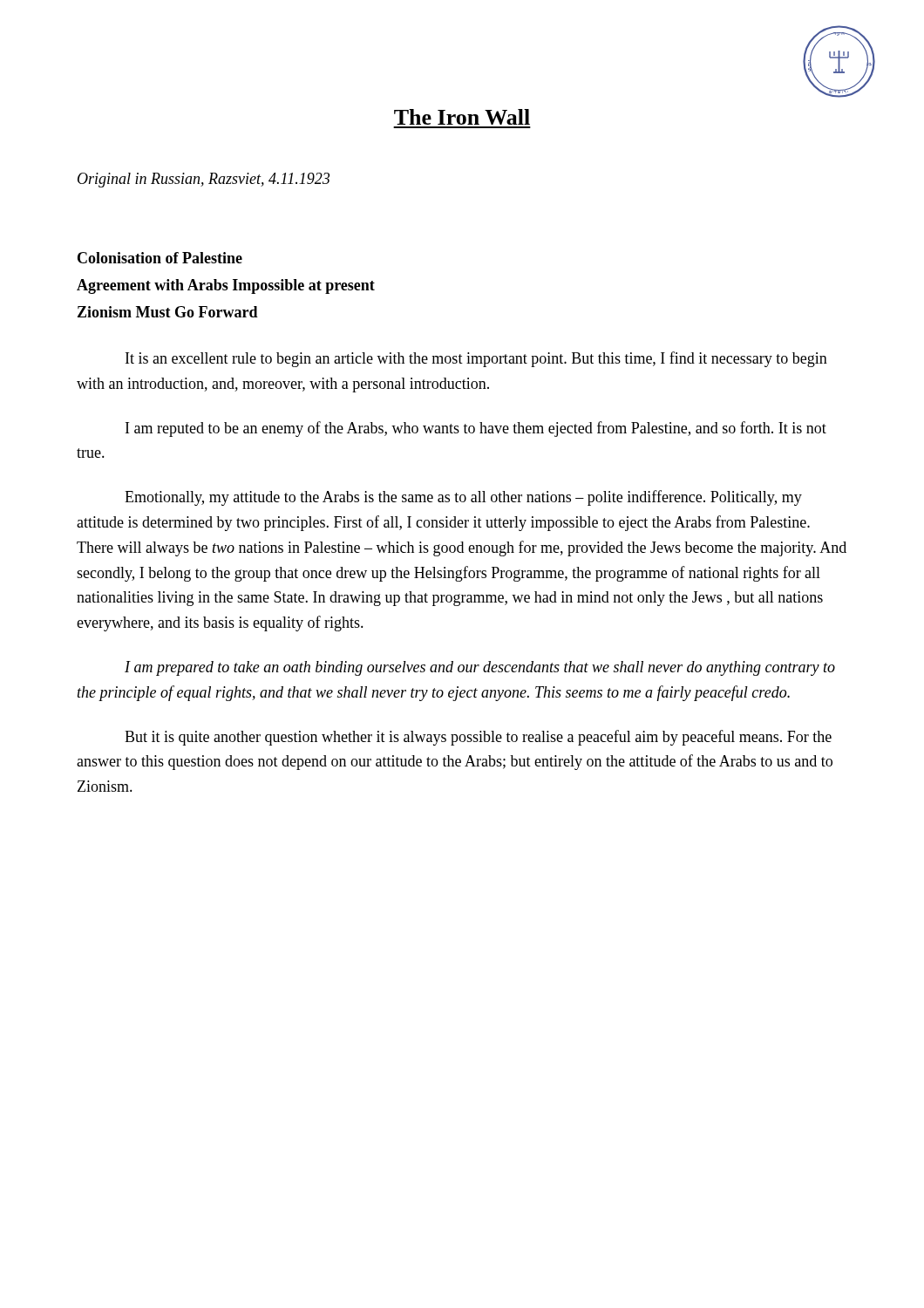This screenshot has height=1308, width=924.
Task: Locate the text "The Iron Wall"
Action: pos(462,117)
